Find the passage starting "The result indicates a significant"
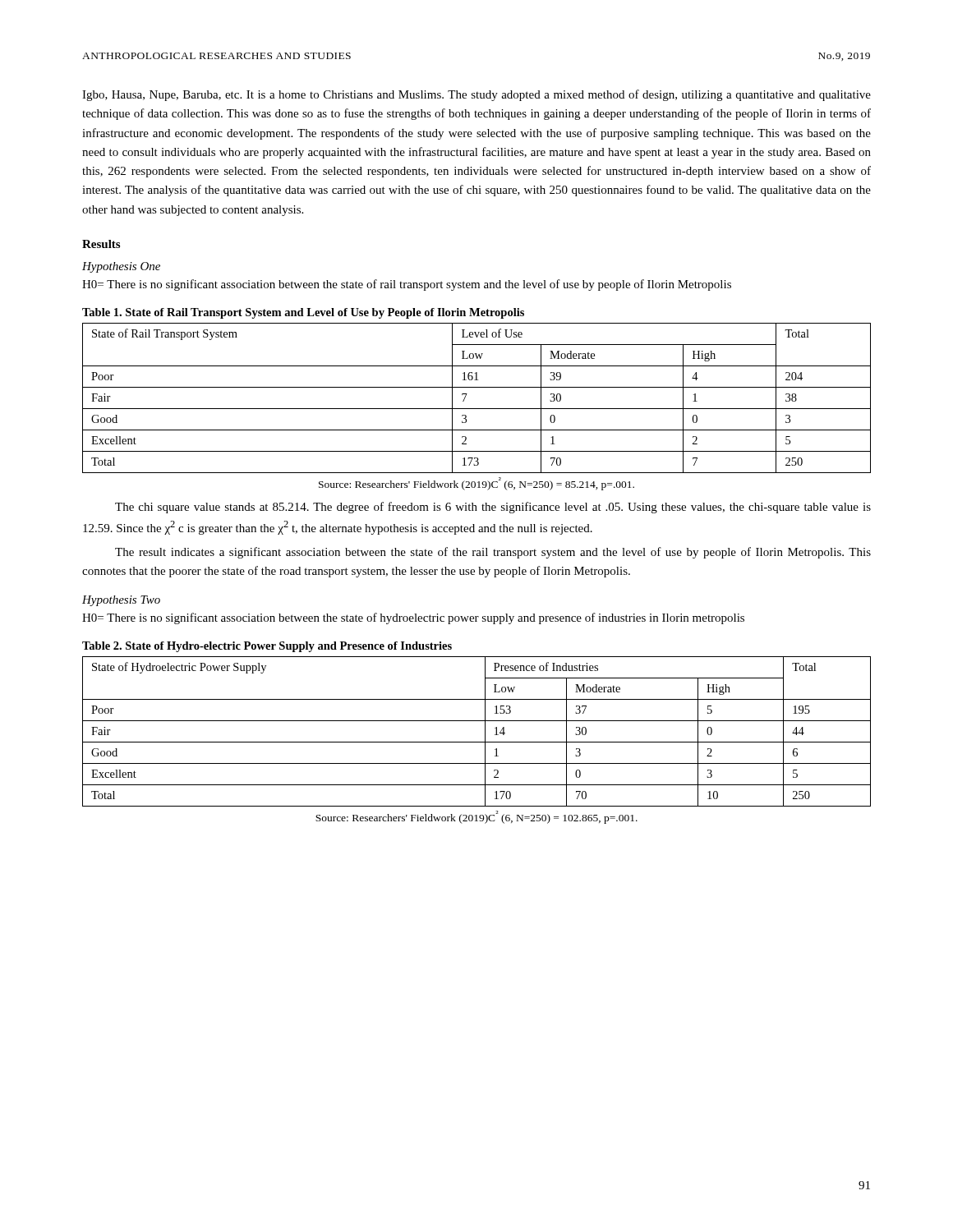Viewport: 953px width, 1232px height. pos(476,561)
